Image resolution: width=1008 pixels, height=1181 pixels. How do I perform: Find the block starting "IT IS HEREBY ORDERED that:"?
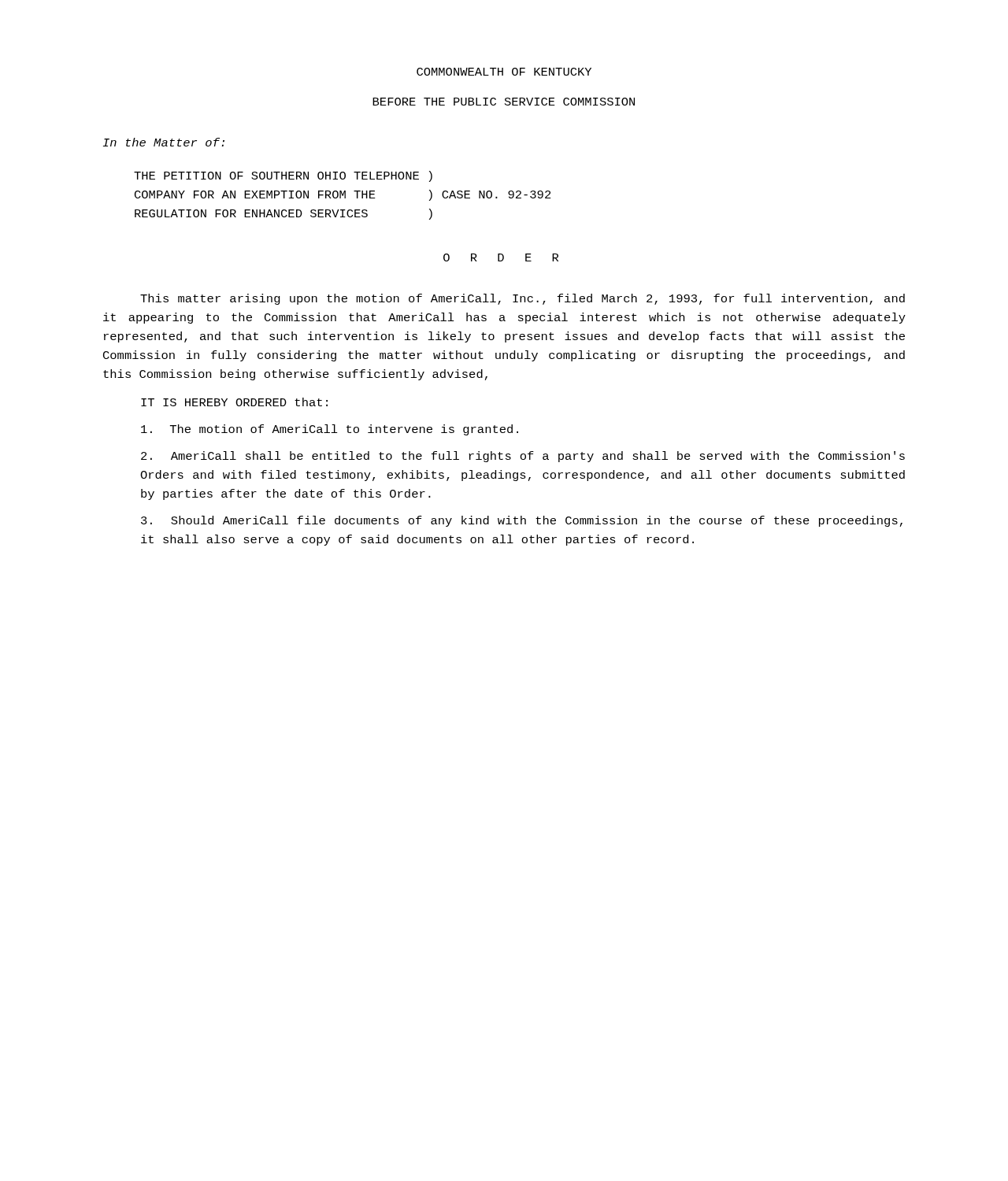point(235,403)
